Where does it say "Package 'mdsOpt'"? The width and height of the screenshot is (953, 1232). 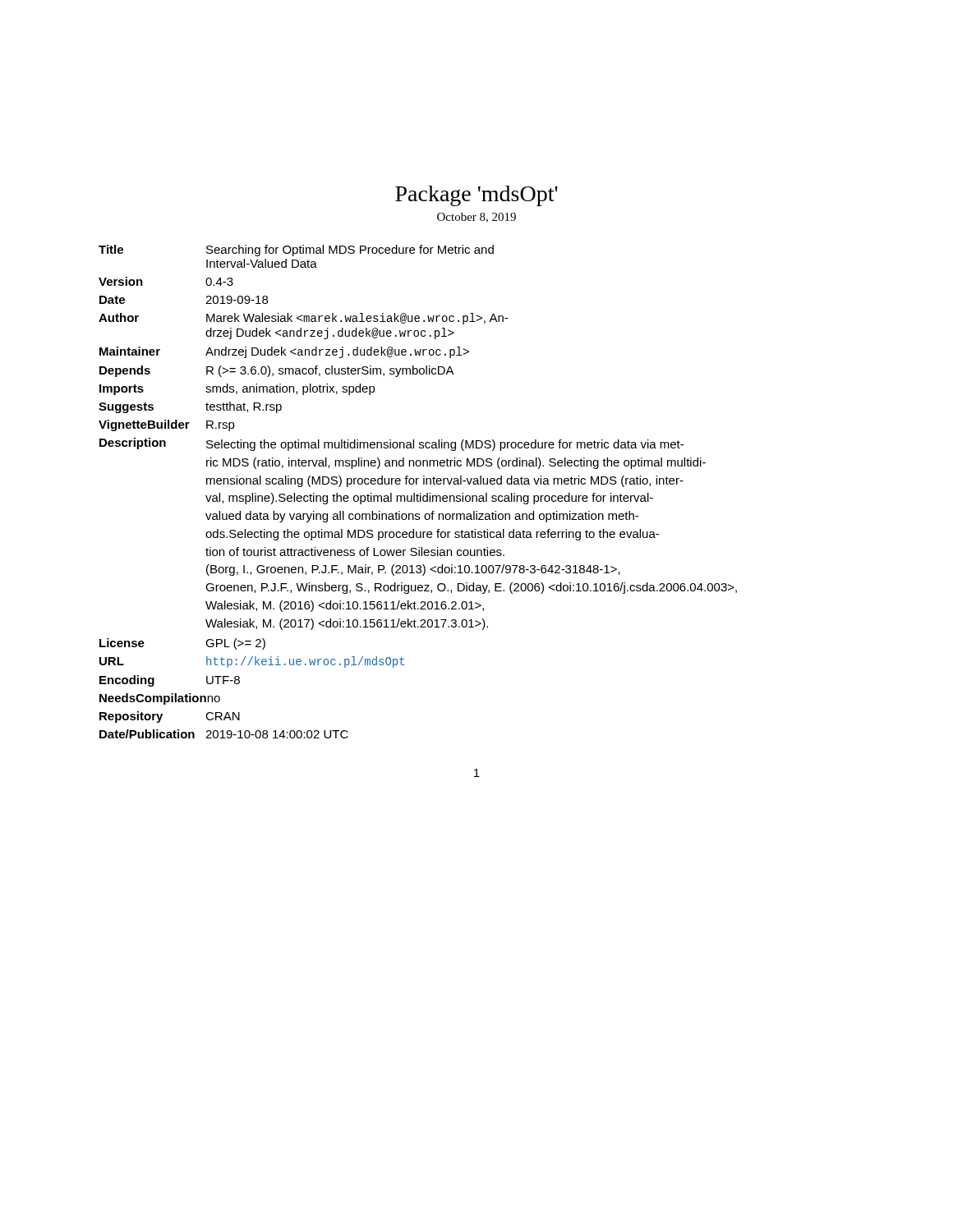[476, 193]
